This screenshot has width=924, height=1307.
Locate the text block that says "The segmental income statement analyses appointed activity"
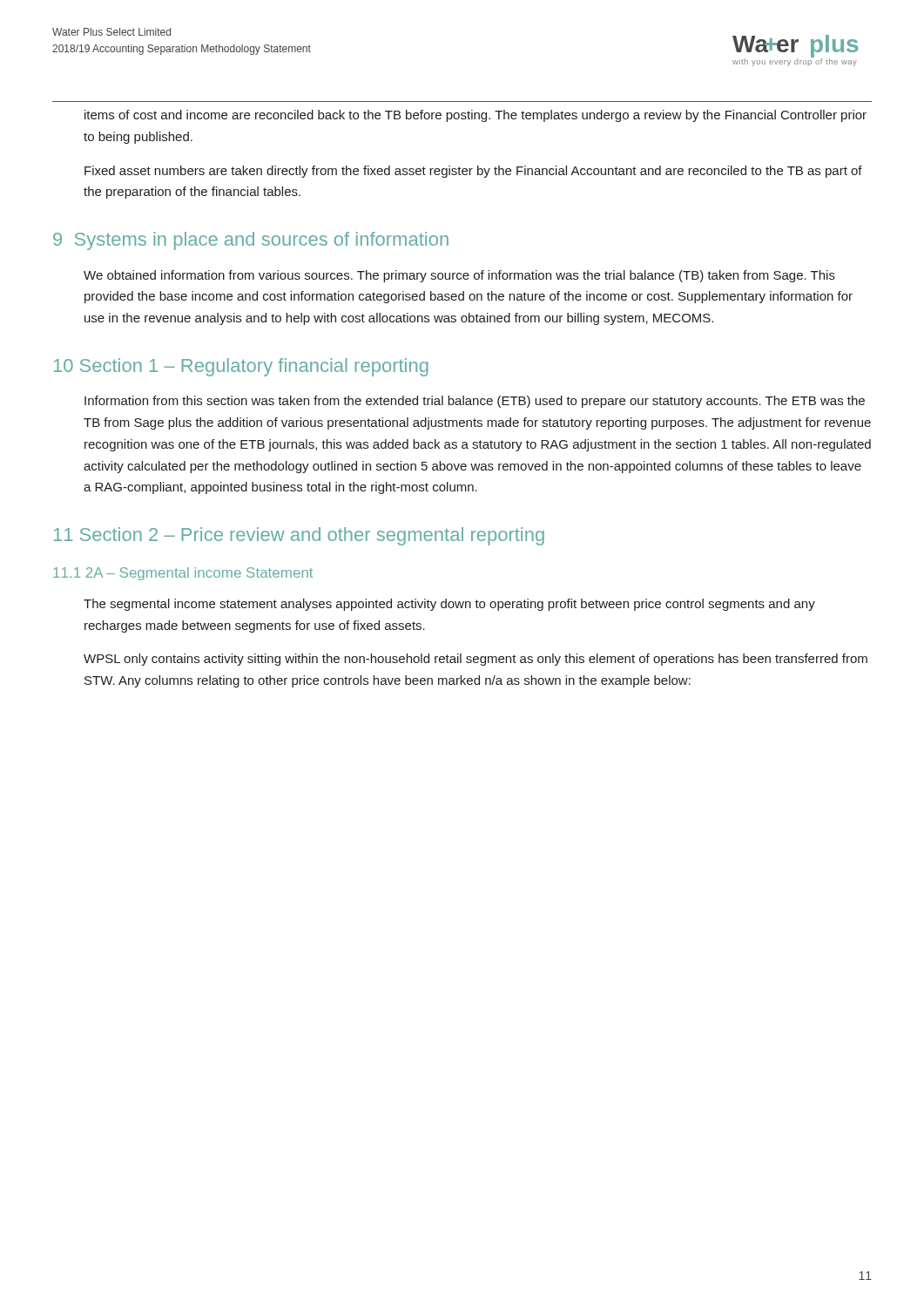(449, 605)
